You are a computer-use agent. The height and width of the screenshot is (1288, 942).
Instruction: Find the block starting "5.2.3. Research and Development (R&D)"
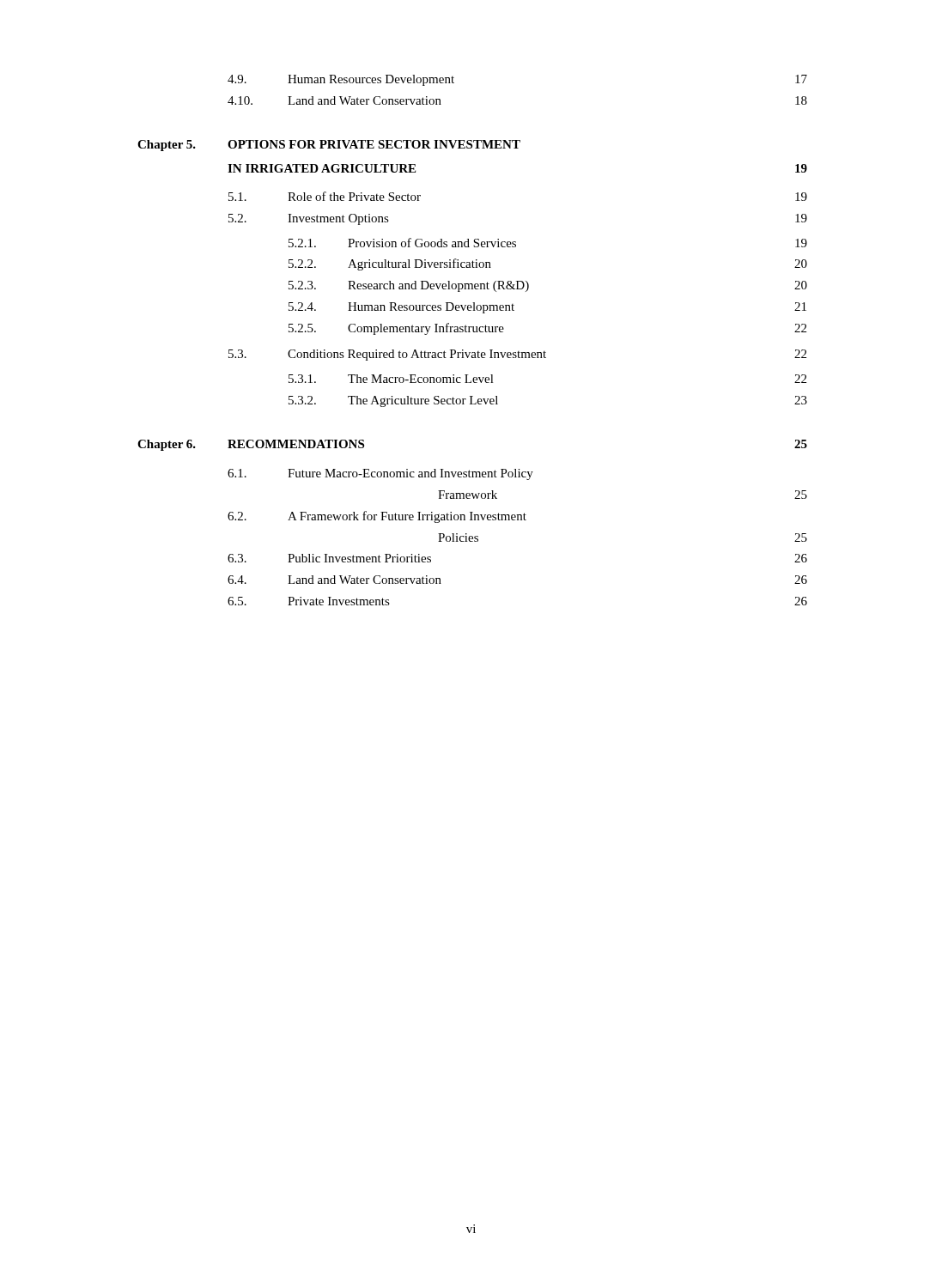click(x=472, y=285)
